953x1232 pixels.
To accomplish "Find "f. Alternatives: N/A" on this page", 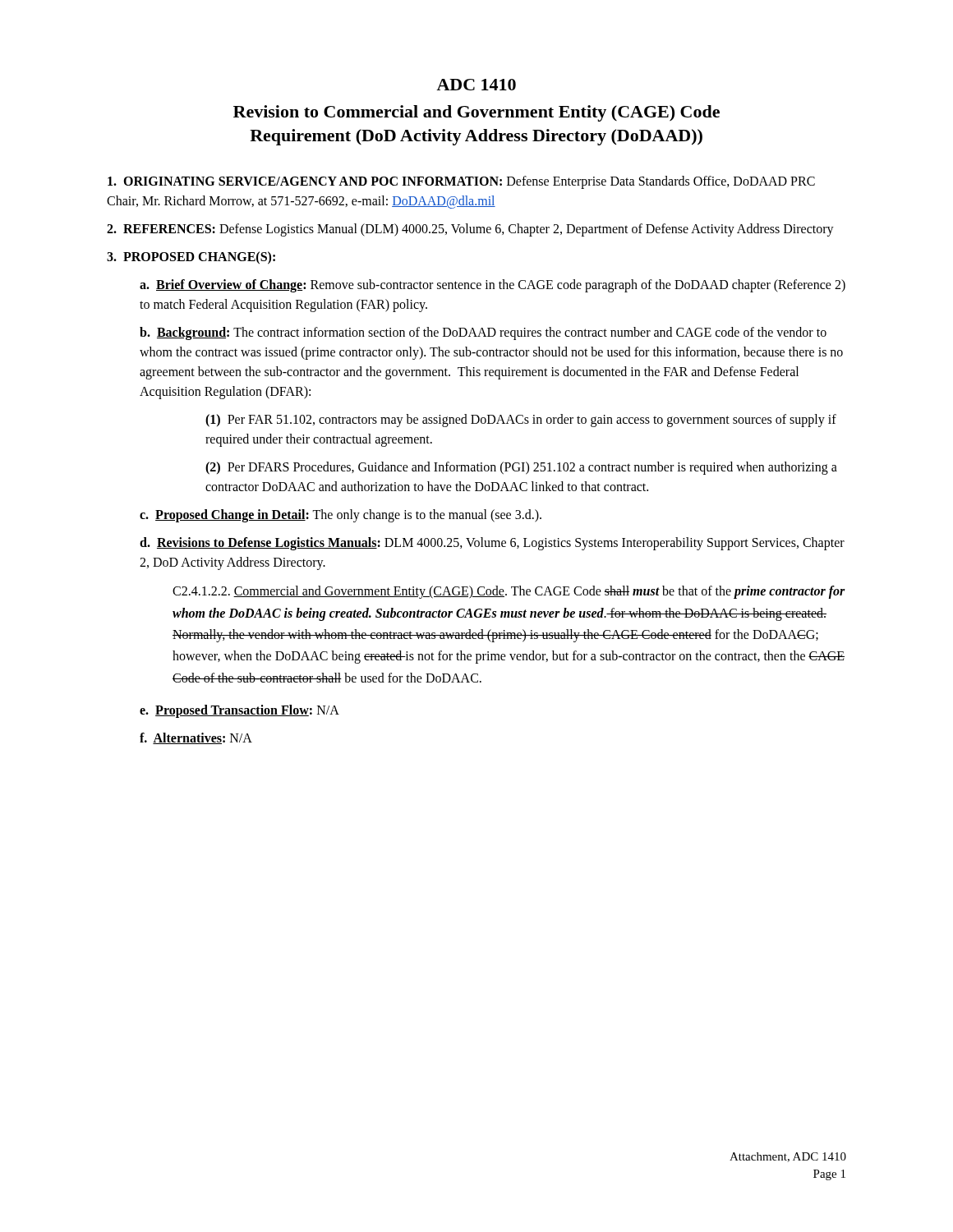I will click(196, 738).
